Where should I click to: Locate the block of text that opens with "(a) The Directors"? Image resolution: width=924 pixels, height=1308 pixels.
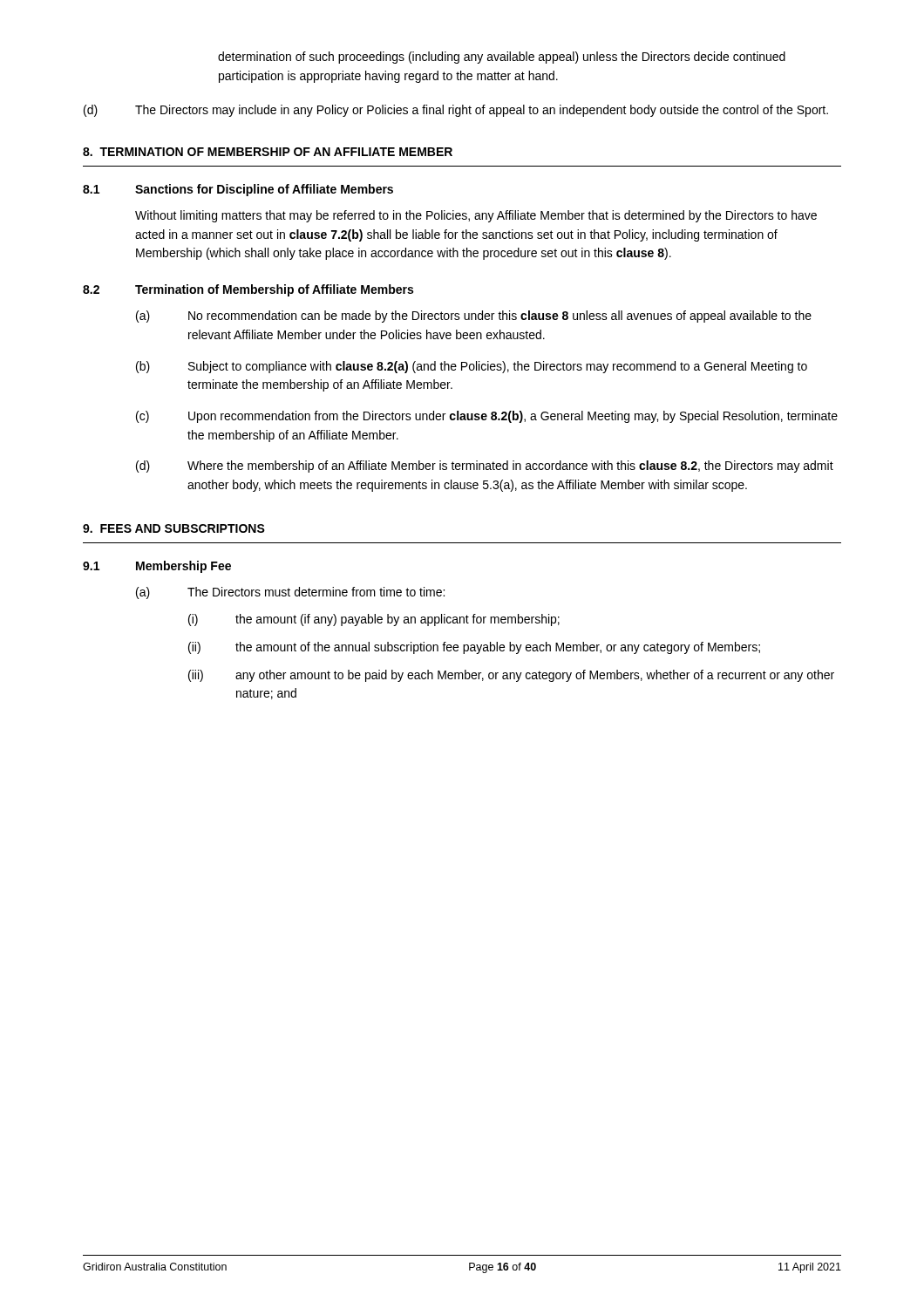[x=290, y=593]
